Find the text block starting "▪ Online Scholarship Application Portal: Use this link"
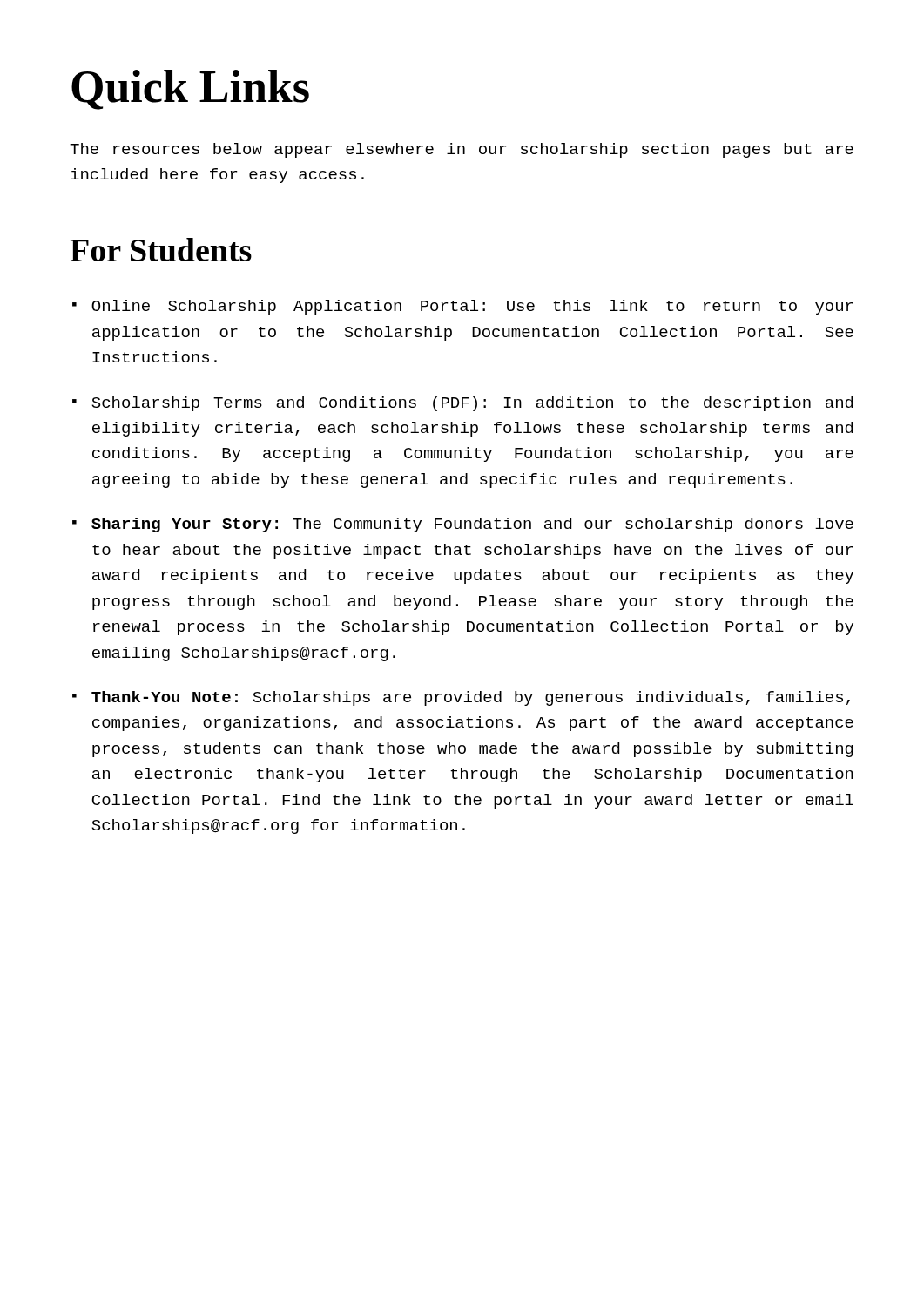 pyautogui.click(x=462, y=333)
